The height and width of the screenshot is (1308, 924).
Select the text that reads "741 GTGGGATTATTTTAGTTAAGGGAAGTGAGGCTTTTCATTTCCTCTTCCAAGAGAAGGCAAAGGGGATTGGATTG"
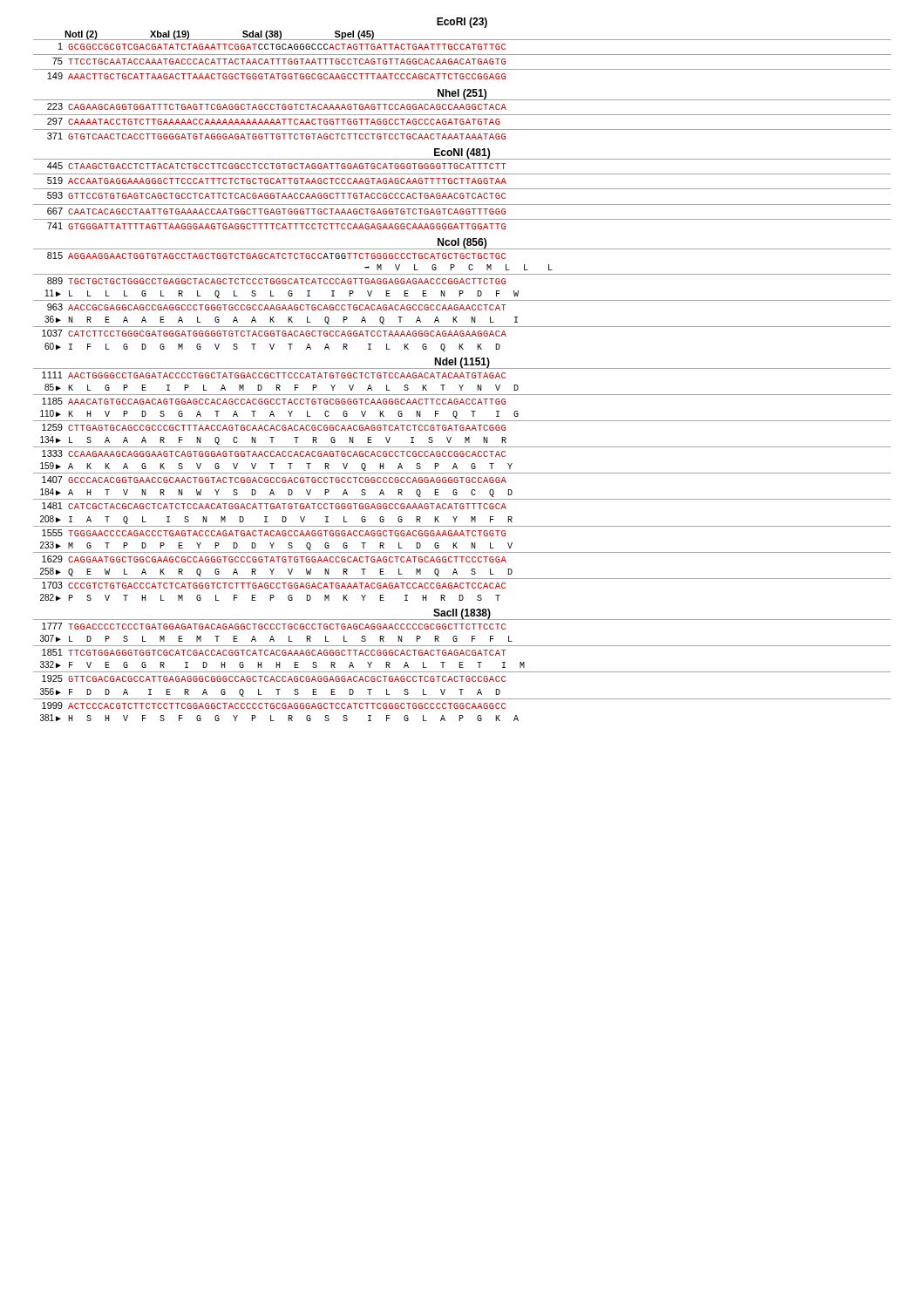click(270, 227)
